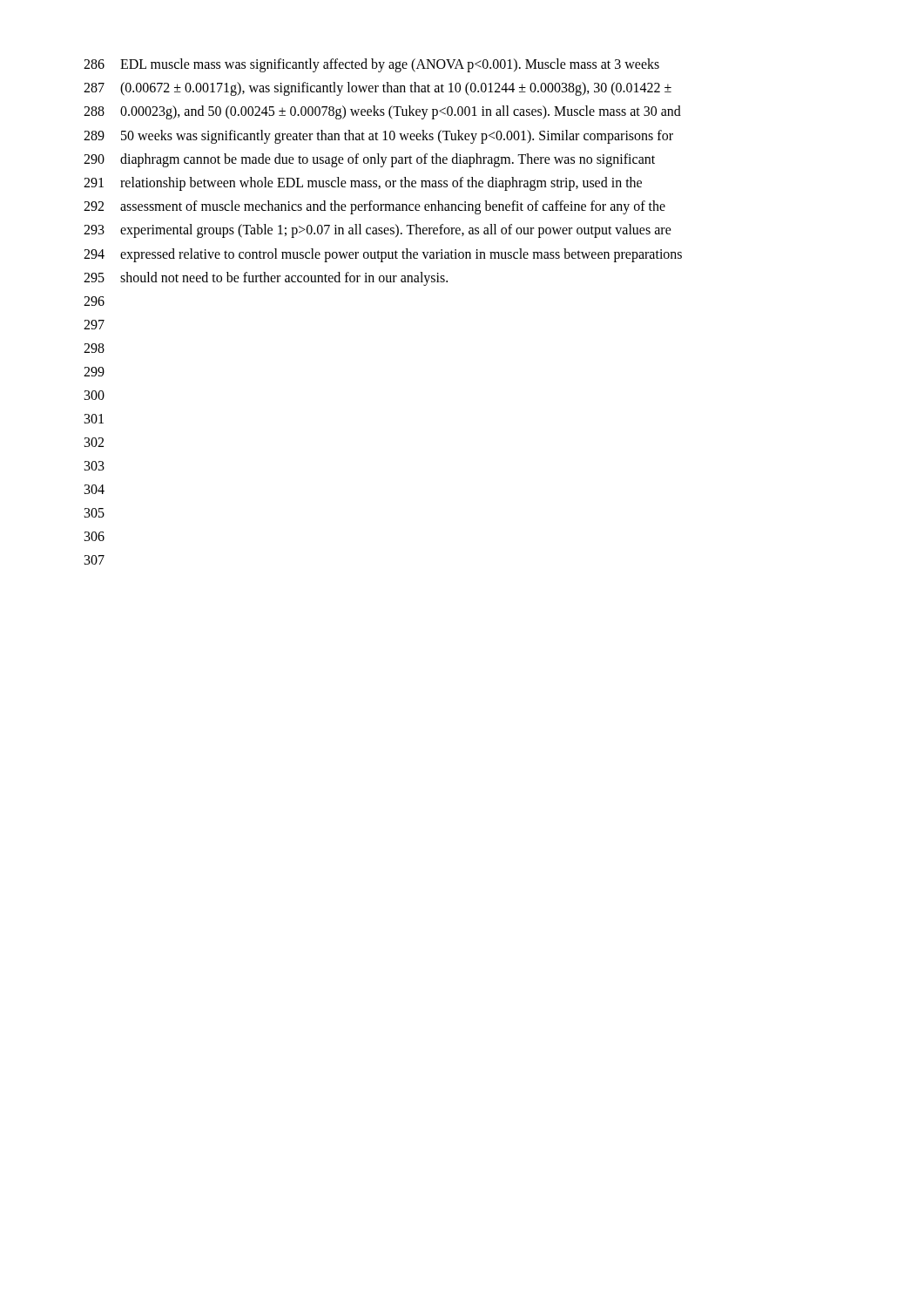Find the region starting "286 EDL muscle mass was significantly"

462,171
